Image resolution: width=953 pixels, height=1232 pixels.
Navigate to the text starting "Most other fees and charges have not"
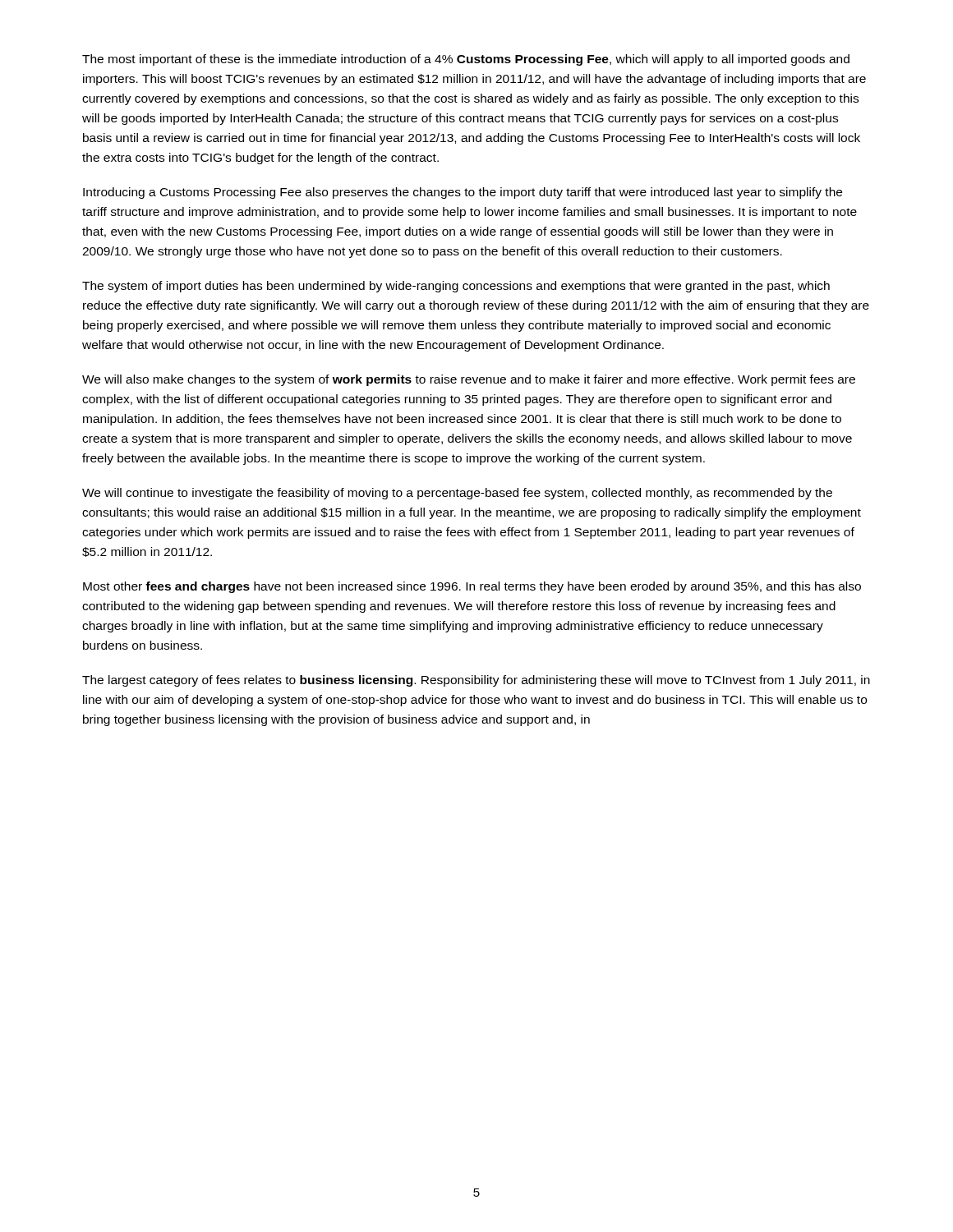(472, 616)
